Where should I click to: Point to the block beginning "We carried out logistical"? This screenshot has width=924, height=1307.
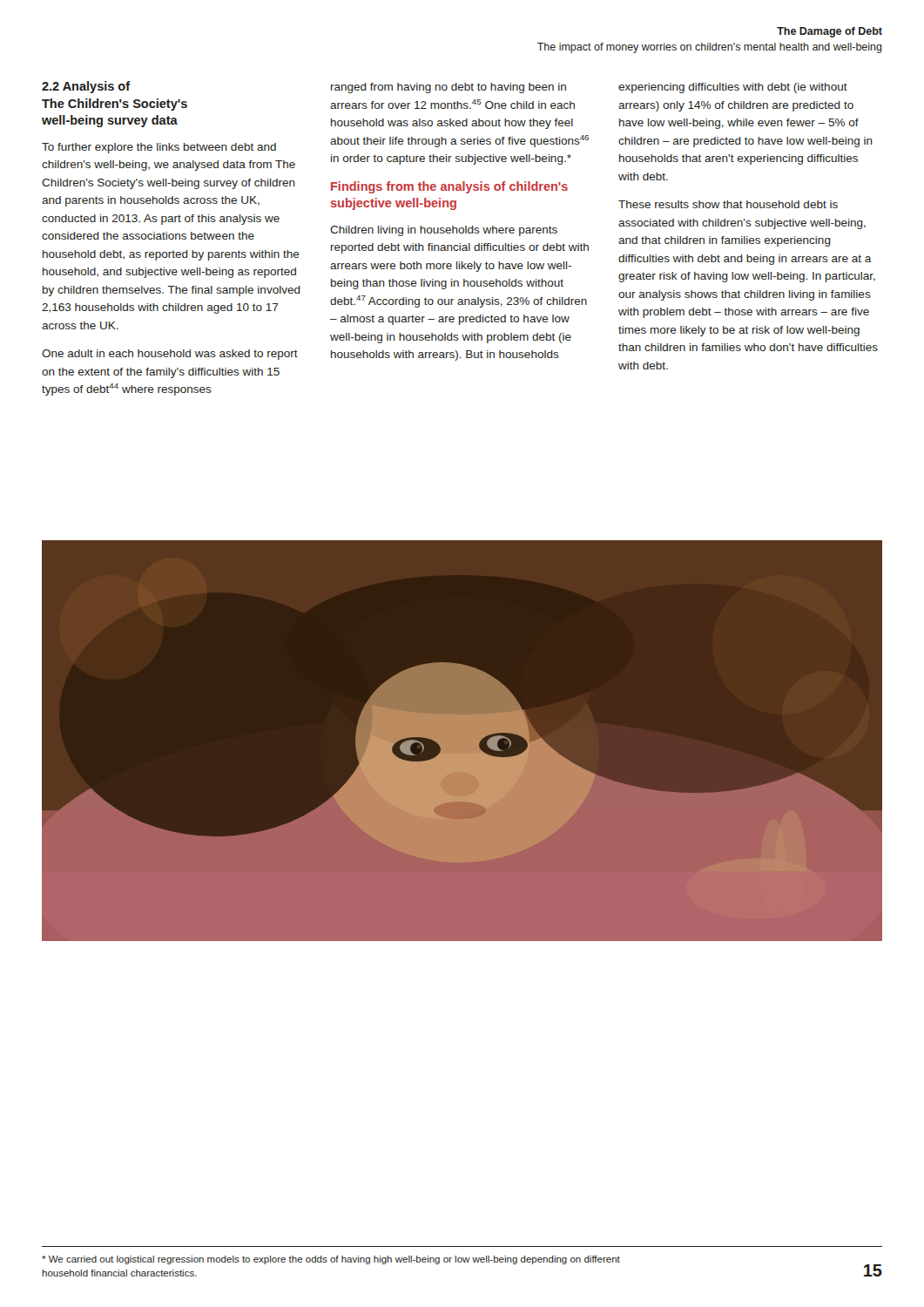(331, 1266)
